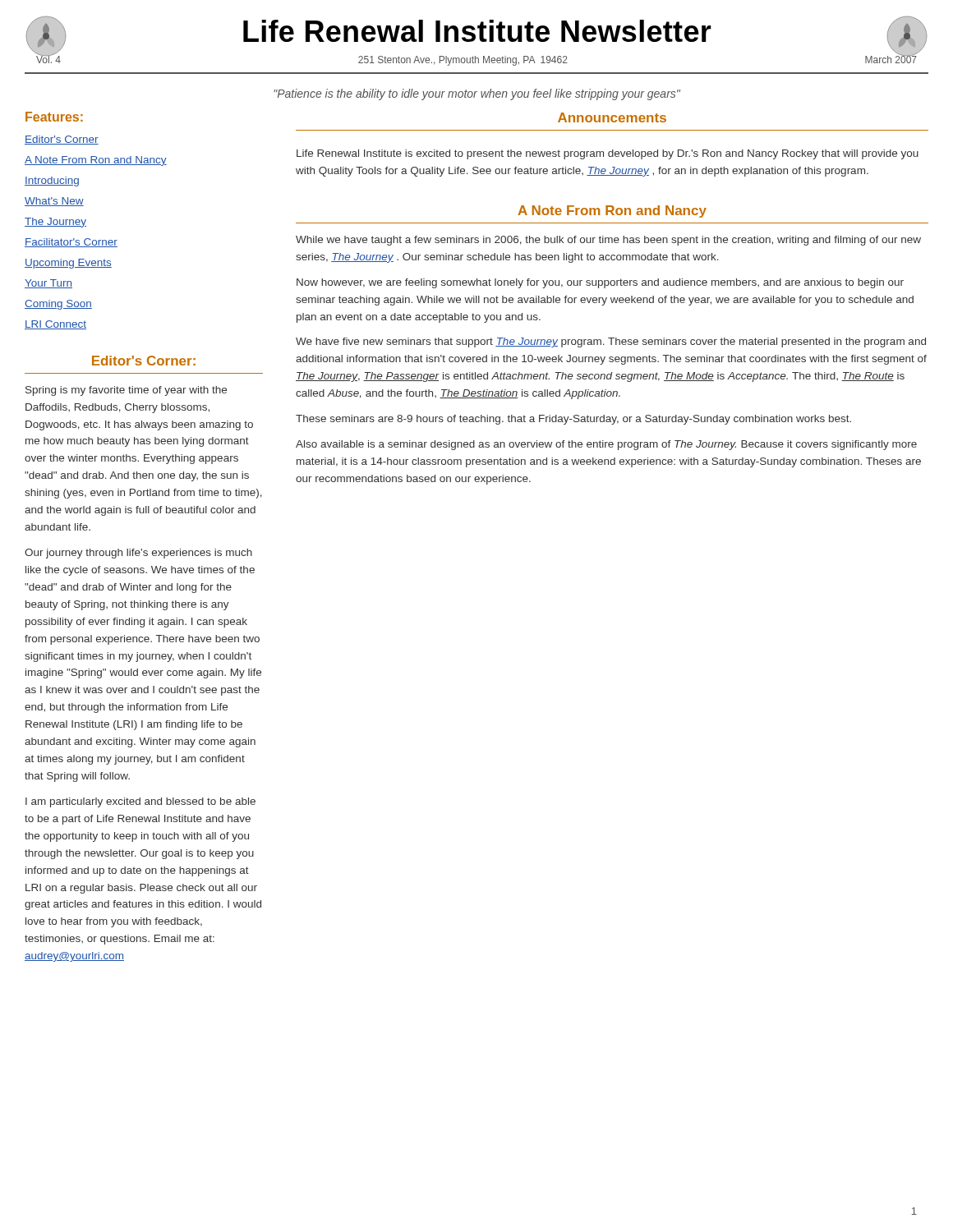Where does it say "Your Turn"?
This screenshot has width=953, height=1232.
tap(48, 284)
